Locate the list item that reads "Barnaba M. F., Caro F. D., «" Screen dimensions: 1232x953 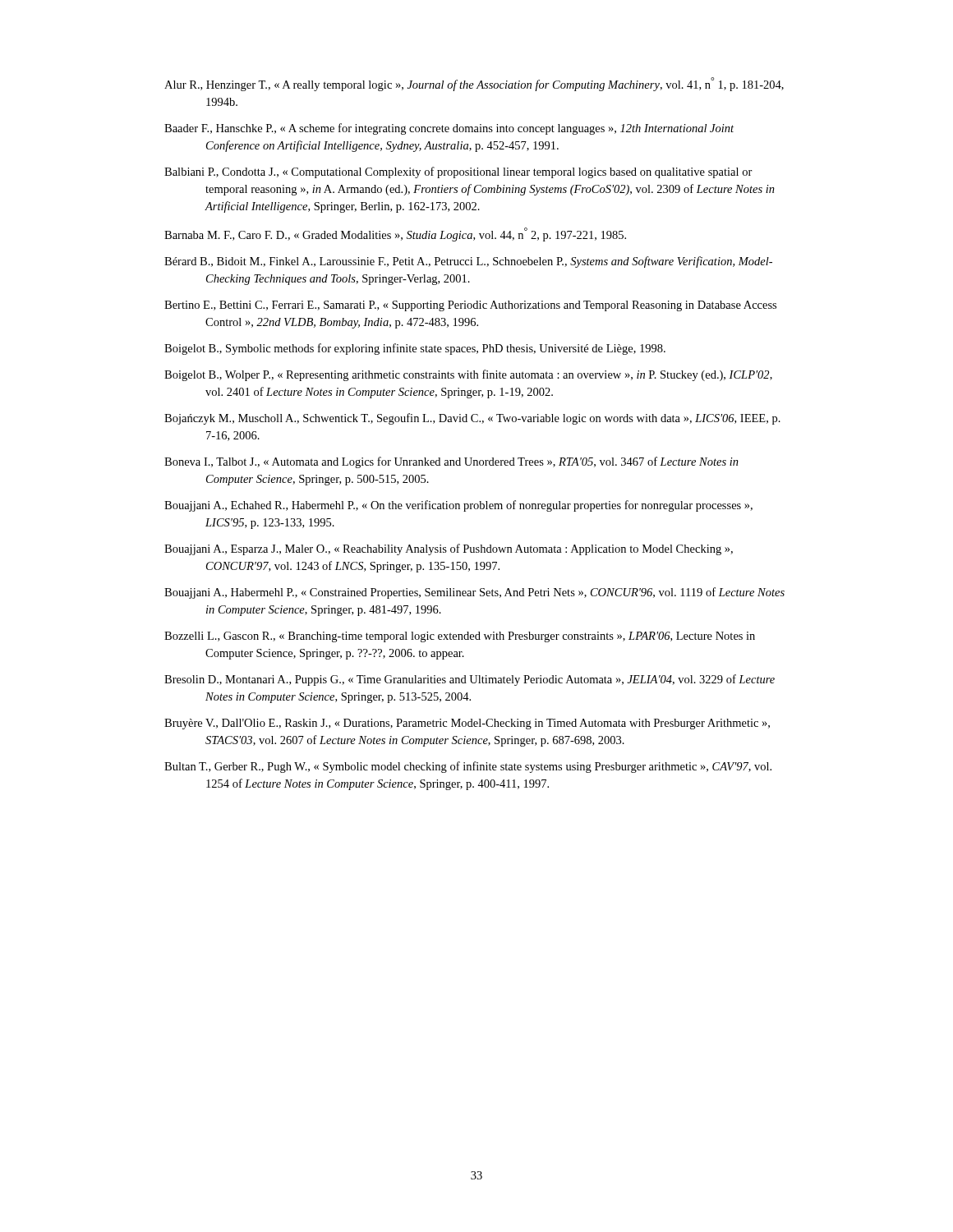point(396,233)
